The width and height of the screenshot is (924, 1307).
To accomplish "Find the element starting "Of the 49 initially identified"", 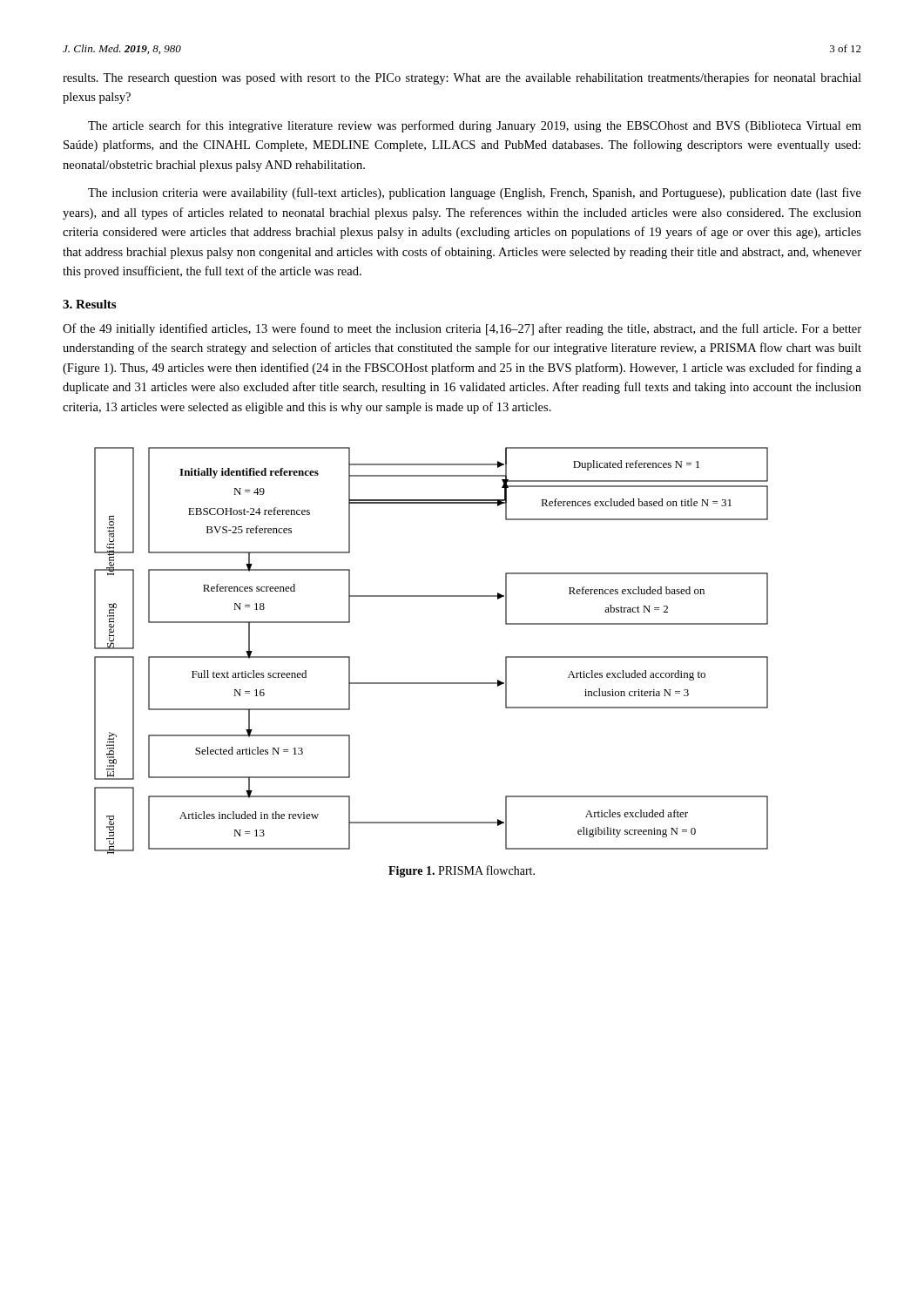I will (462, 368).
